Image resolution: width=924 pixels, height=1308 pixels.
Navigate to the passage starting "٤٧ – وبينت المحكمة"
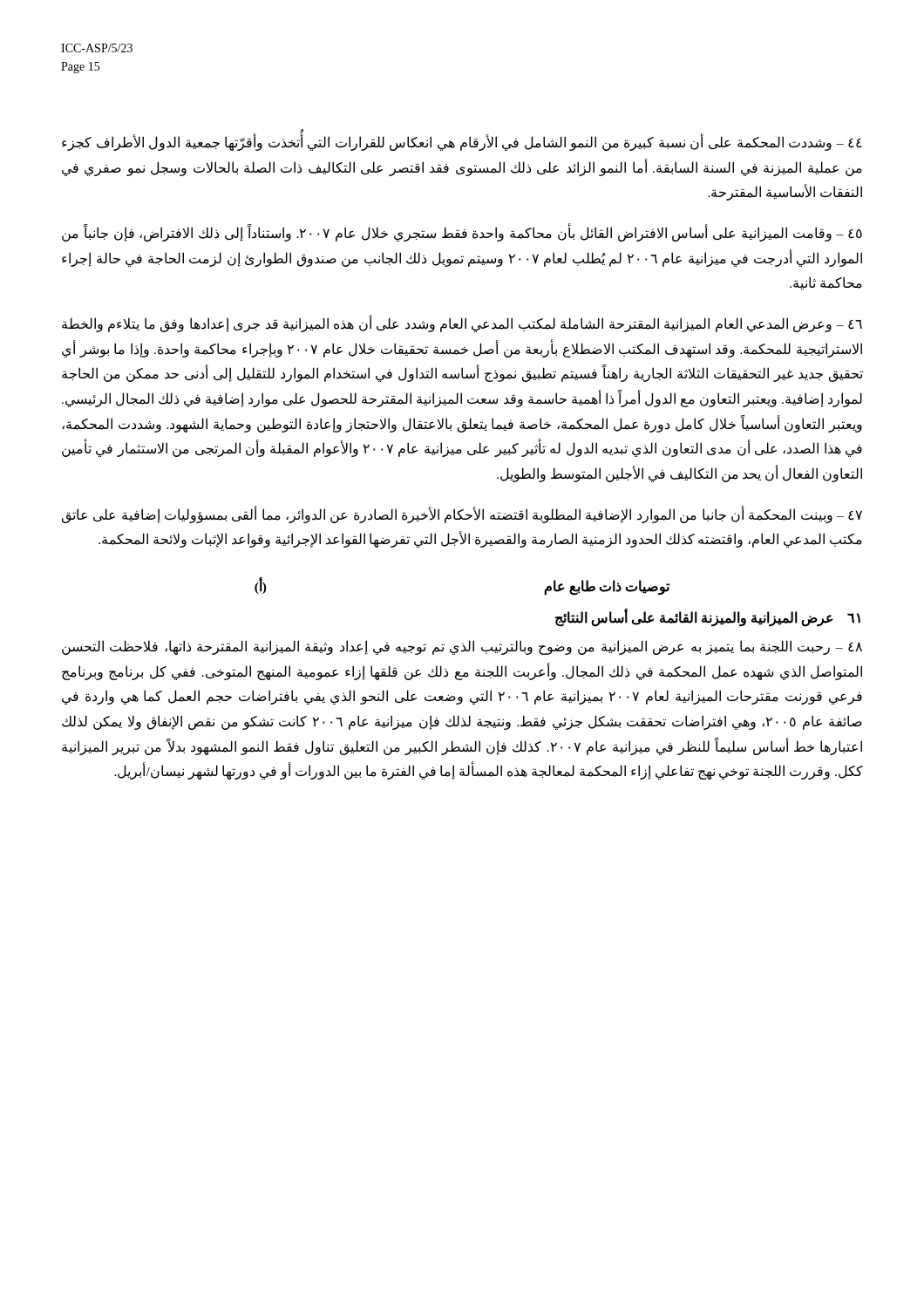click(x=462, y=527)
